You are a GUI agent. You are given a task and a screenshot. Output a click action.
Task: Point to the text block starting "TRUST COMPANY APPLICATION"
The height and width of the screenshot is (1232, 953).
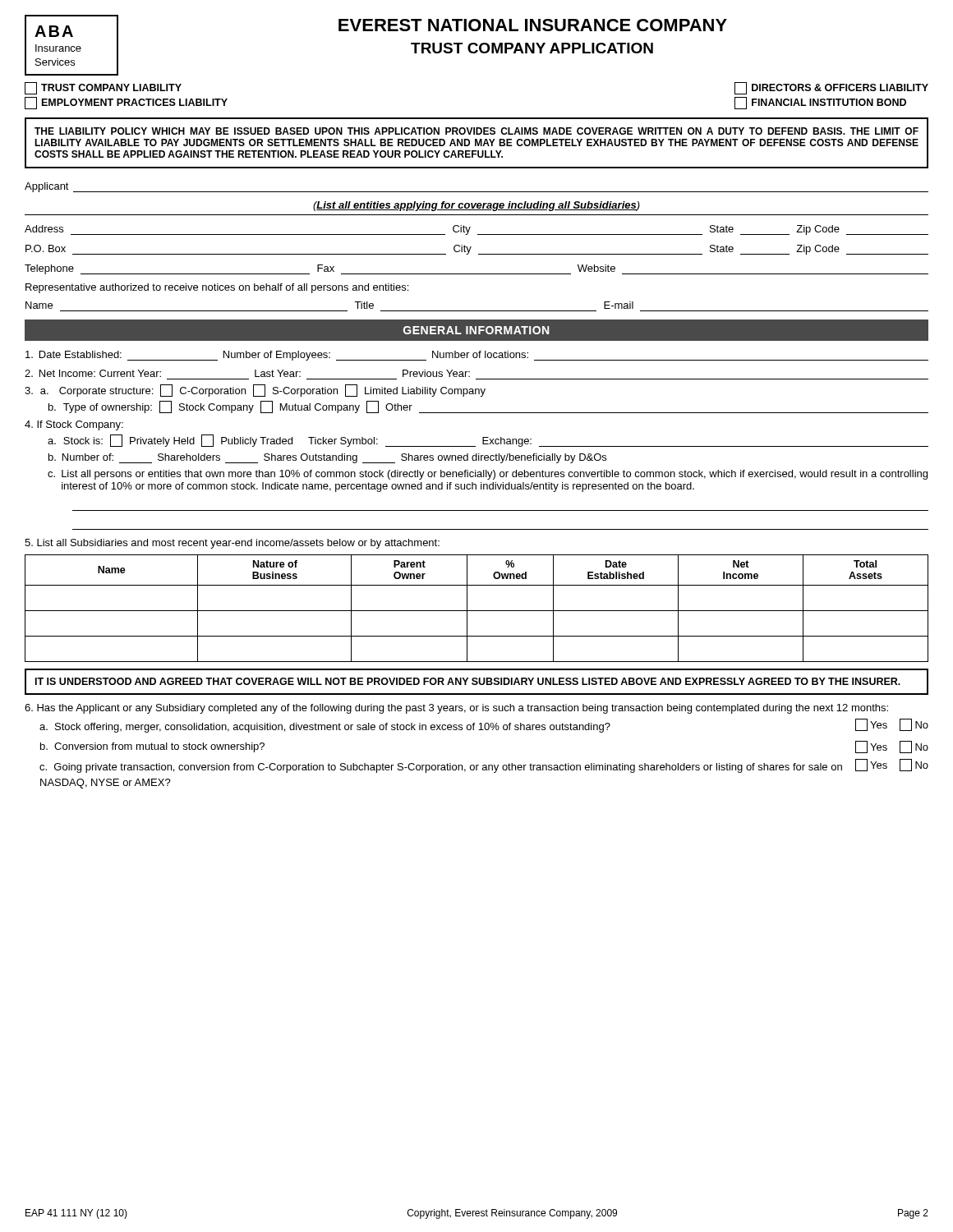pyautogui.click(x=532, y=48)
